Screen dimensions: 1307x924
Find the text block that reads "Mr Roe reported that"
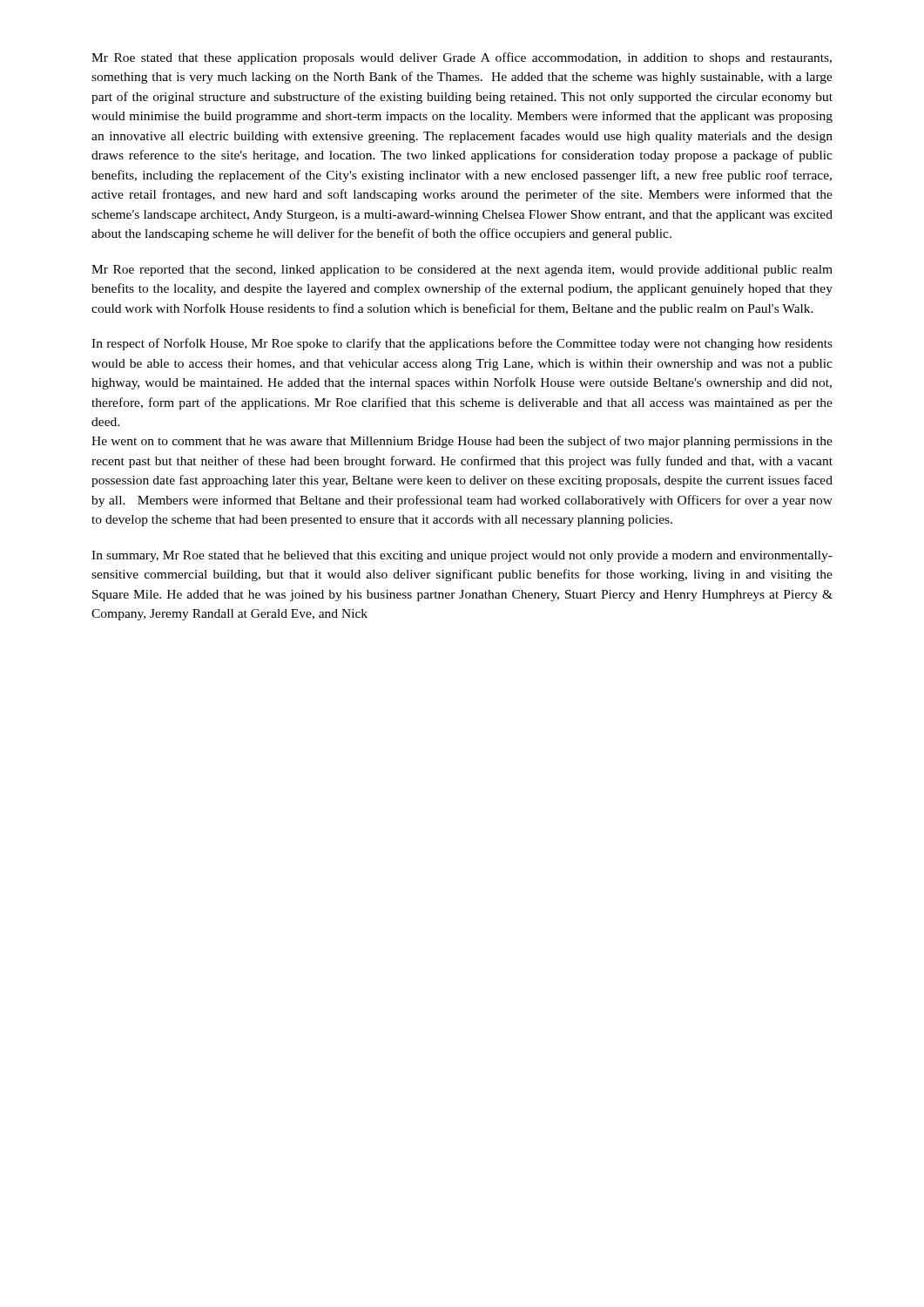[462, 288]
